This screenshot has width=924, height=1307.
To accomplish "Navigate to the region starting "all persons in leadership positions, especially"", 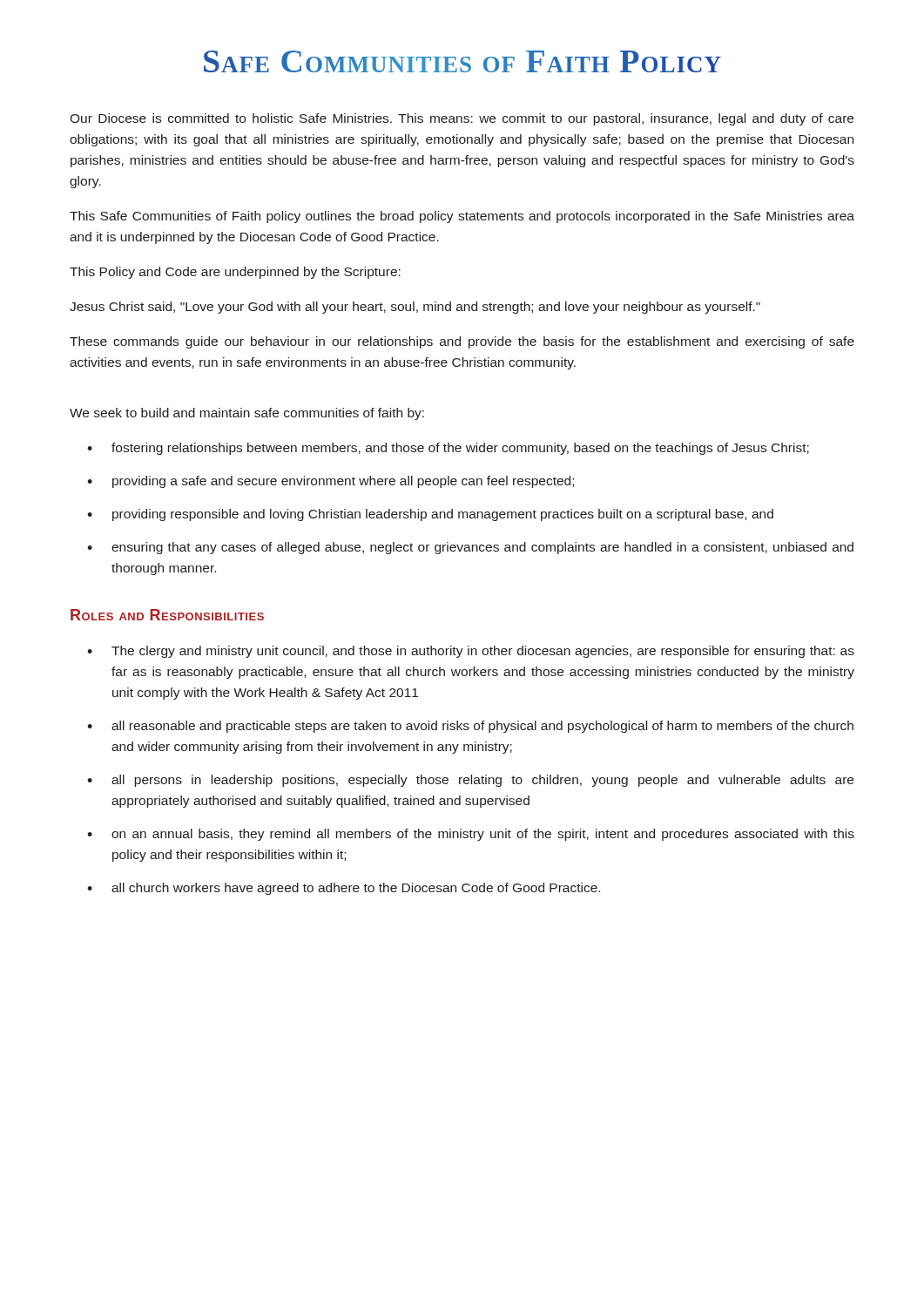I will [471, 791].
